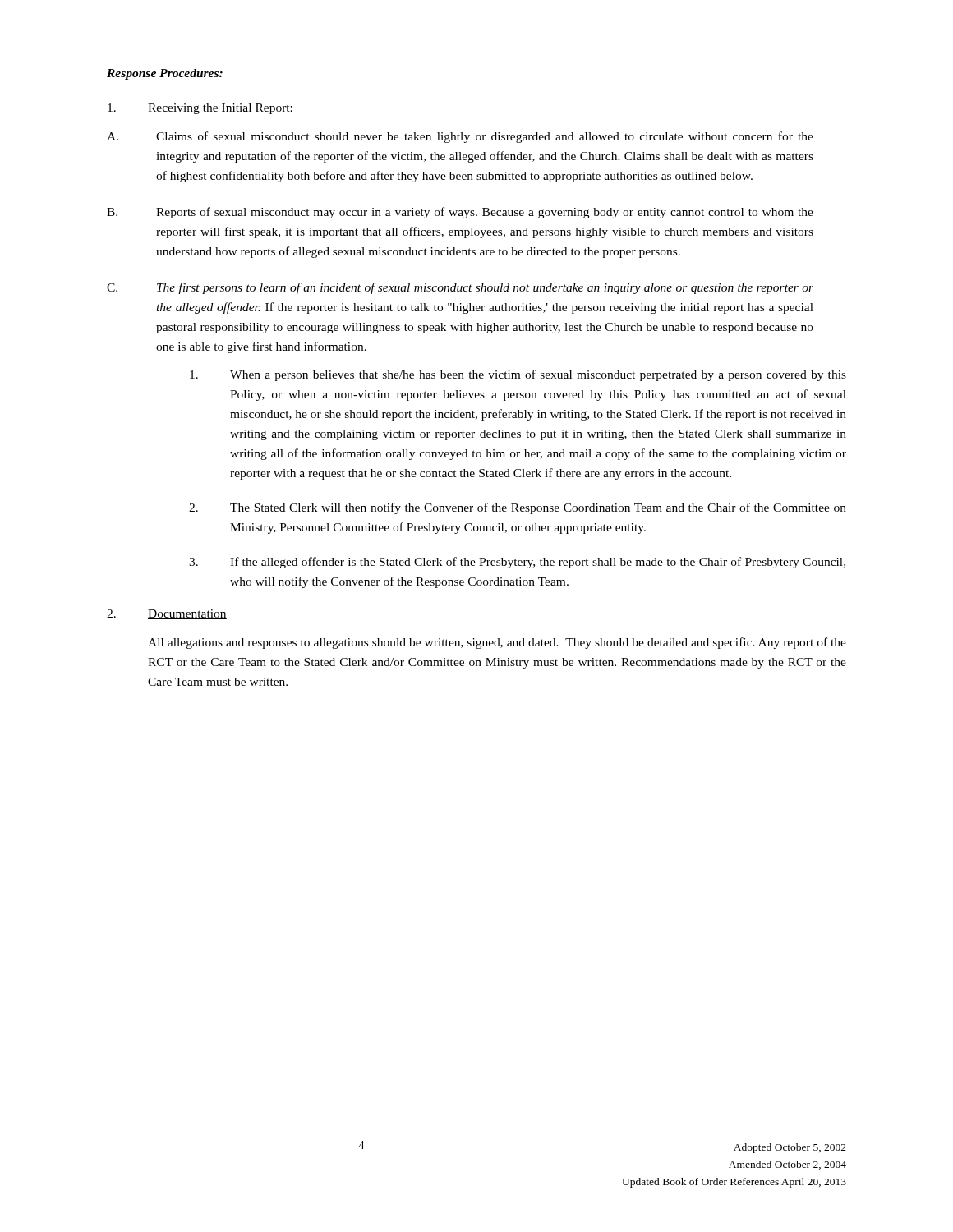953x1232 pixels.
Task: Locate the text block starting "2. Documentation"
Action: pyautogui.click(x=167, y=614)
